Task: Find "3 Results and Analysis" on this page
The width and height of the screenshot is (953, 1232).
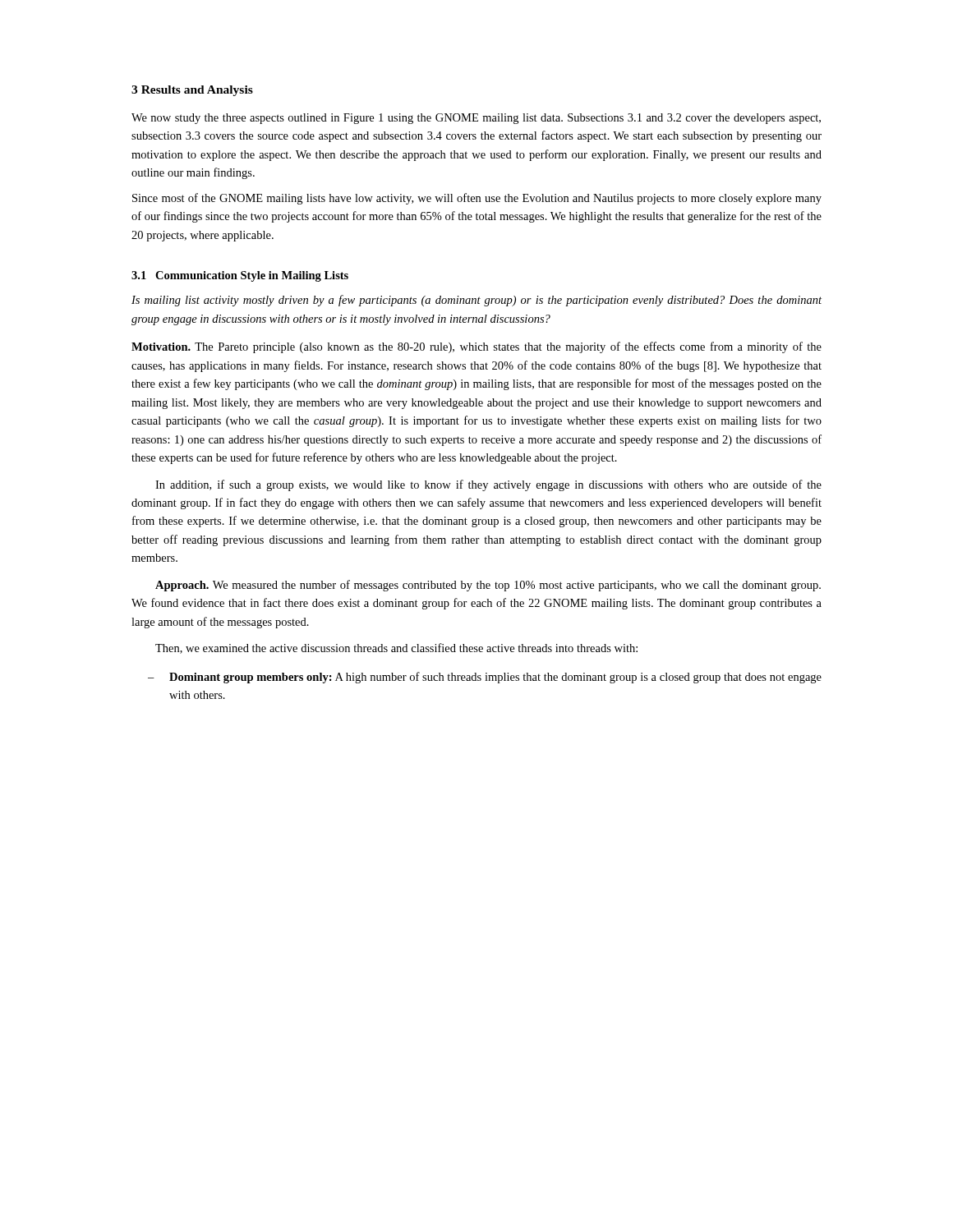Action: pyautogui.click(x=192, y=89)
